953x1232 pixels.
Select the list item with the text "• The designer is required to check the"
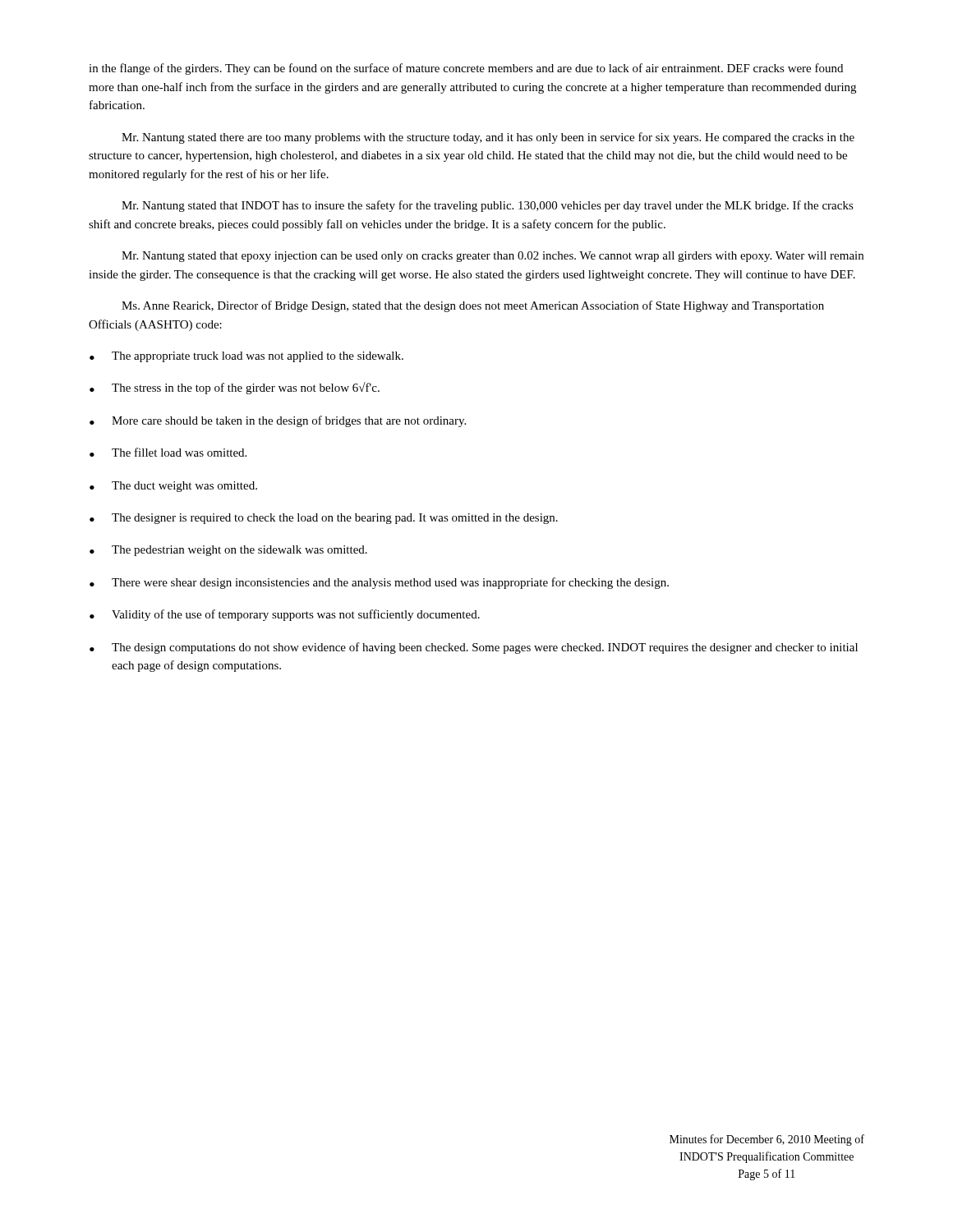[476, 520]
